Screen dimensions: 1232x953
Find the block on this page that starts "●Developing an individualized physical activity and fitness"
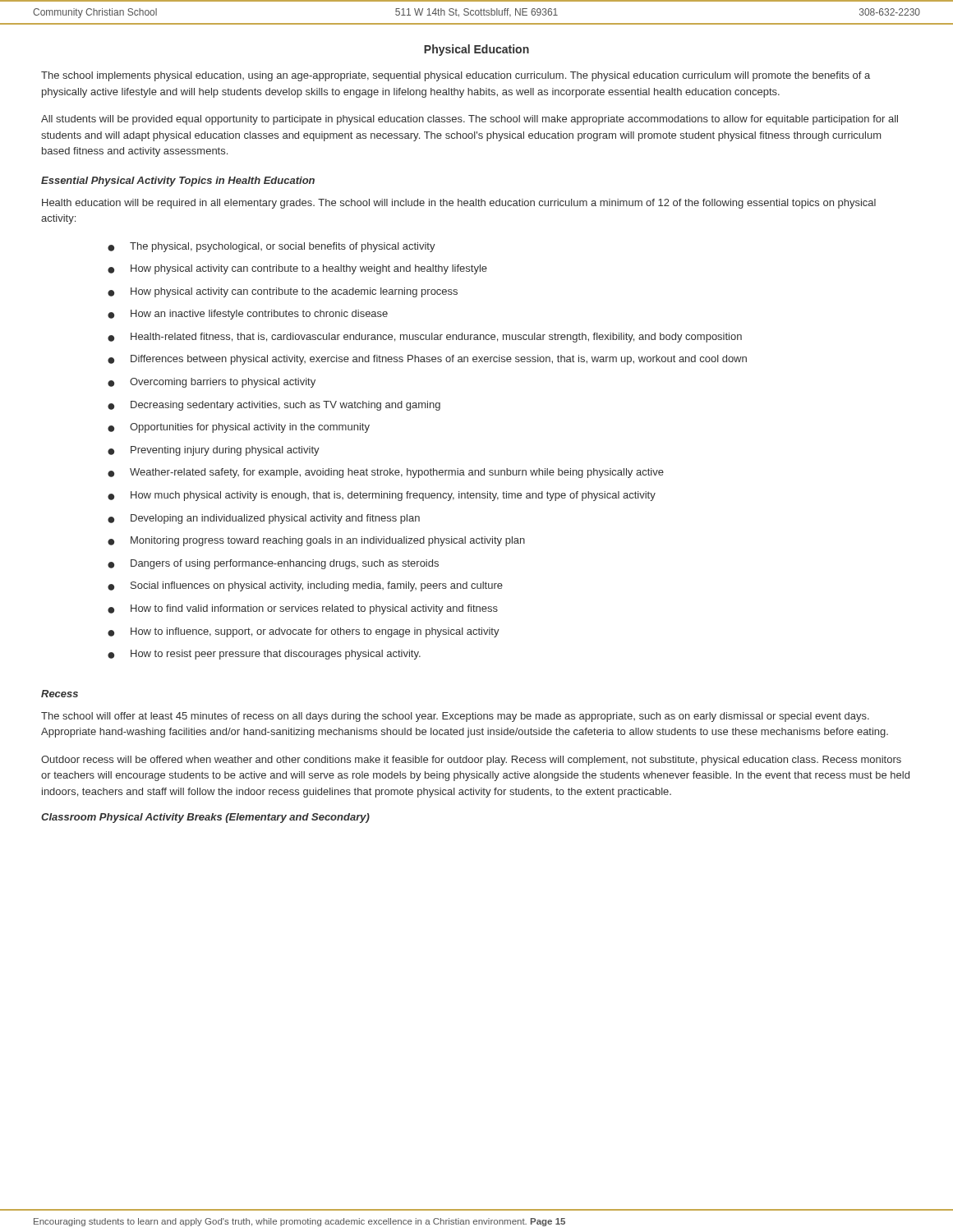point(263,519)
